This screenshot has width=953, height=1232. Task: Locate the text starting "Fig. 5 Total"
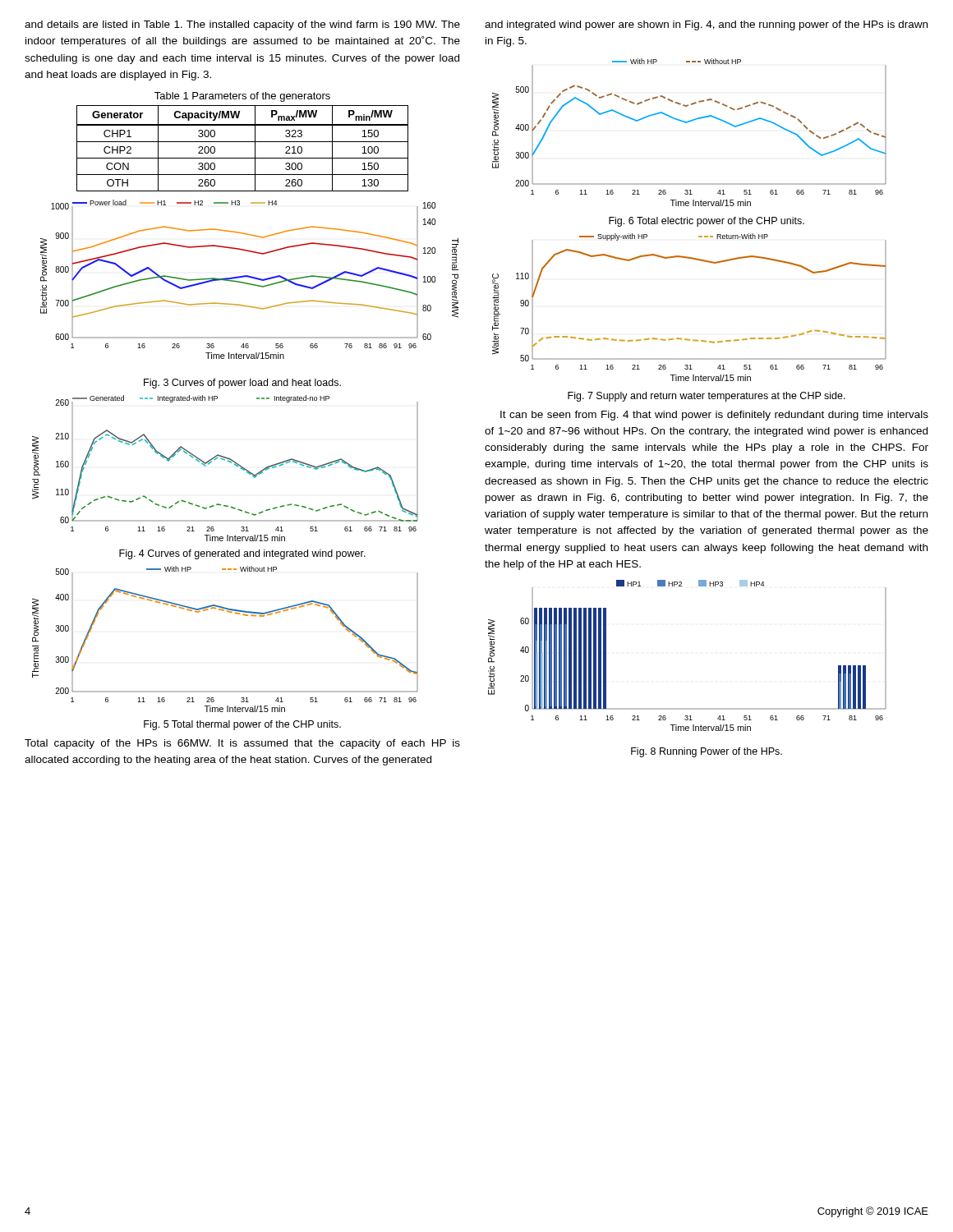point(242,724)
